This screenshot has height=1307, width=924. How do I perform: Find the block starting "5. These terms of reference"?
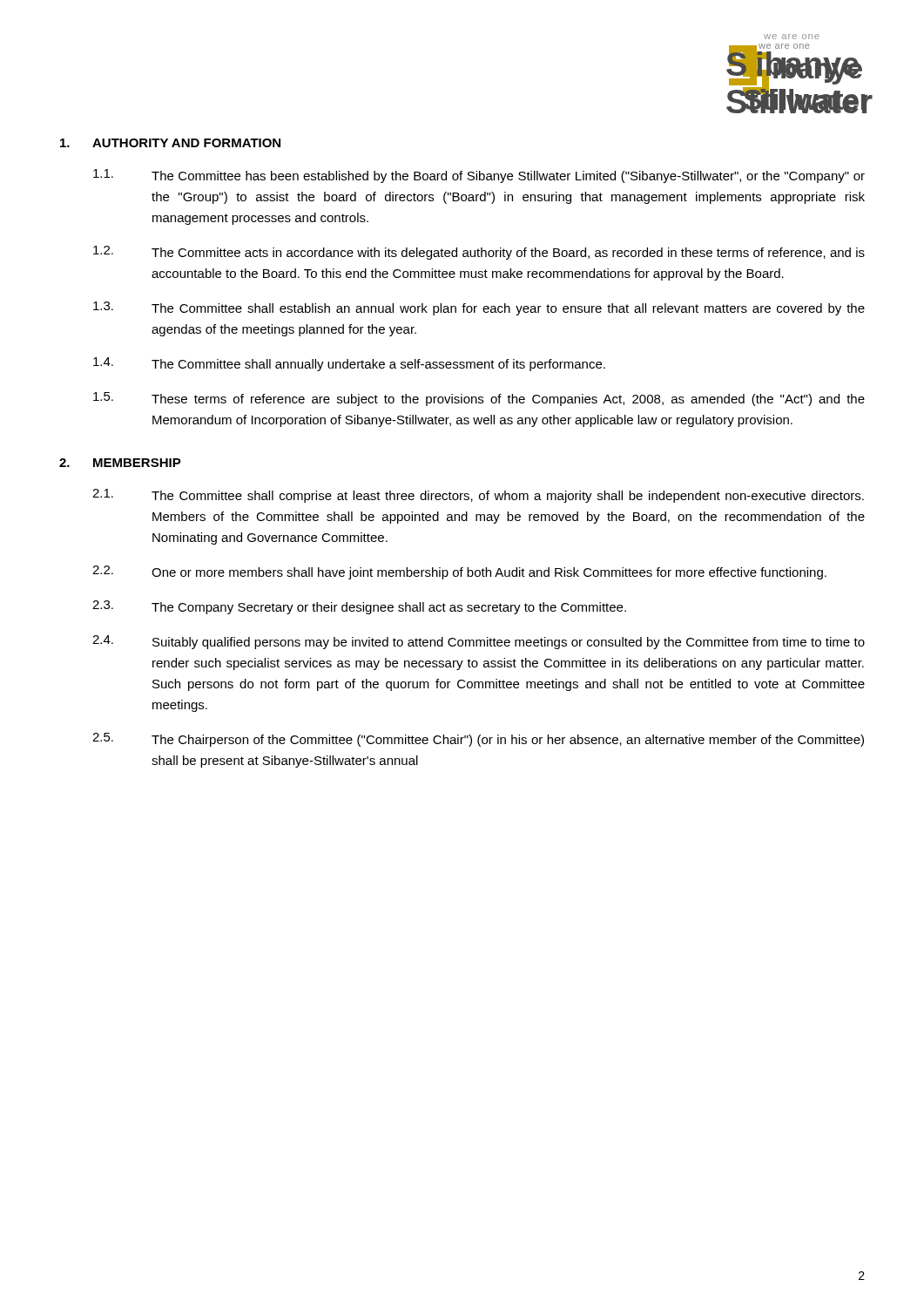[462, 409]
